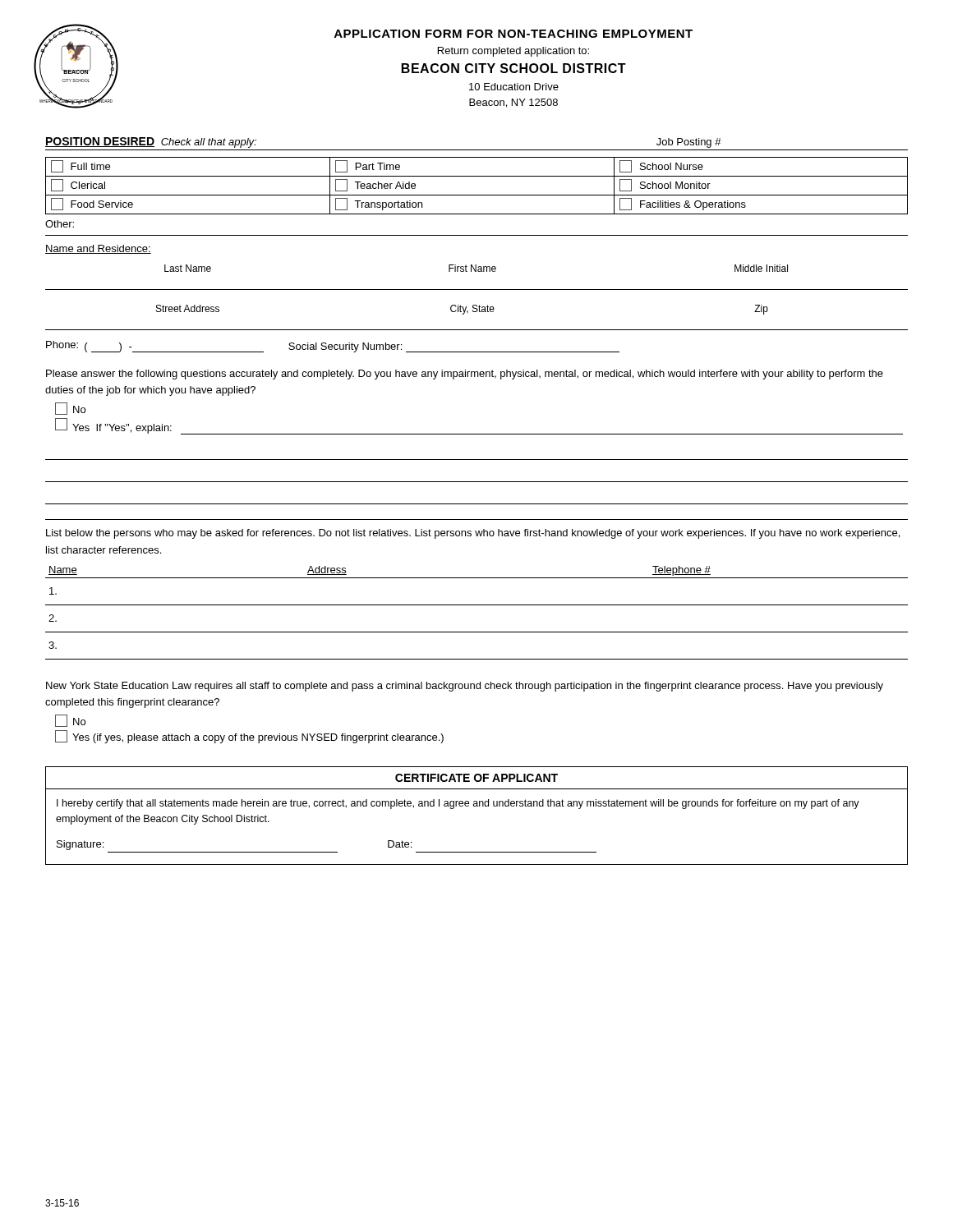The image size is (953, 1232).
Task: Click on the list item containing "Yes If "Yes", explain:"
Action: (x=479, y=427)
